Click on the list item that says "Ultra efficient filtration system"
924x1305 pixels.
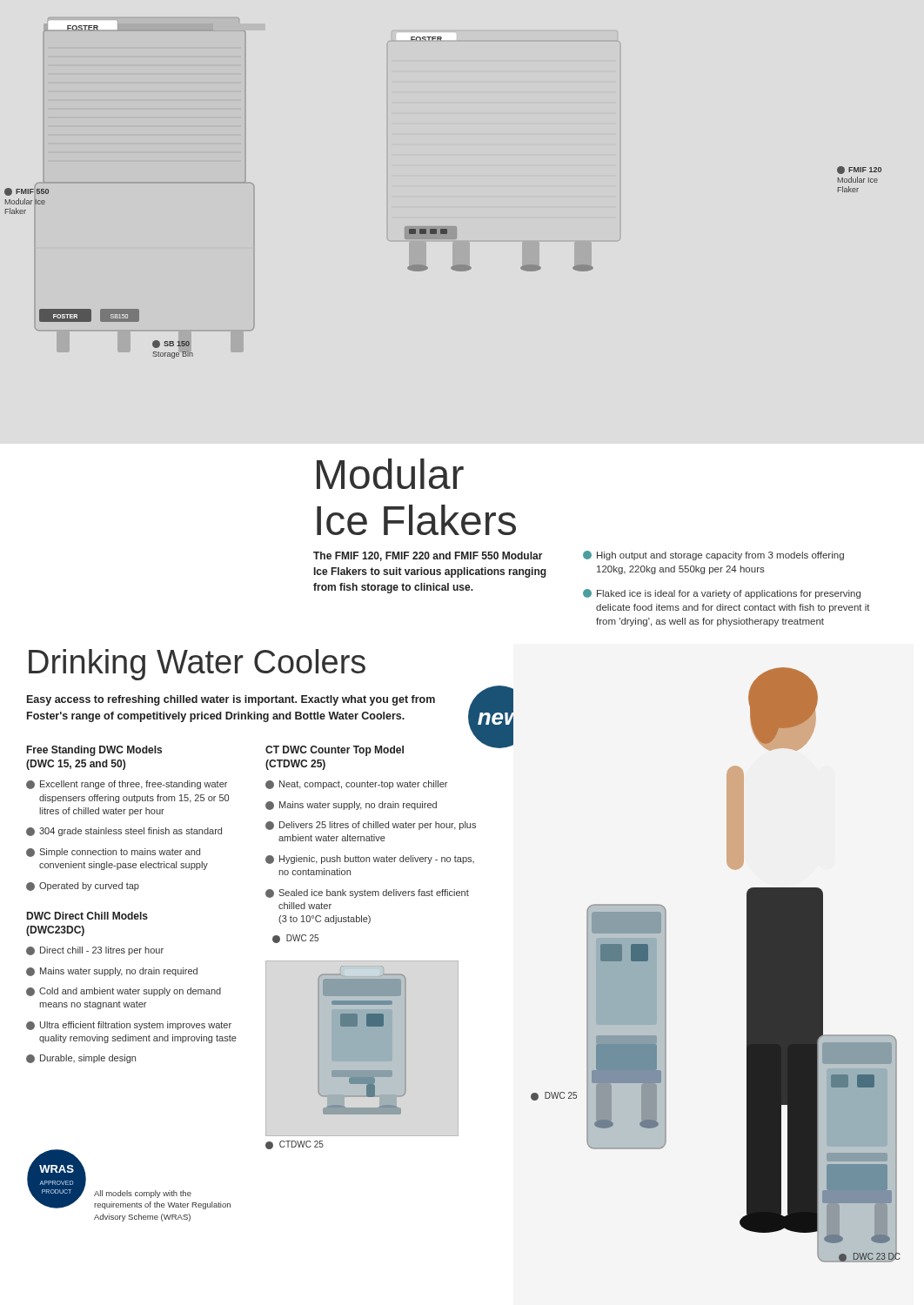tap(137, 1032)
